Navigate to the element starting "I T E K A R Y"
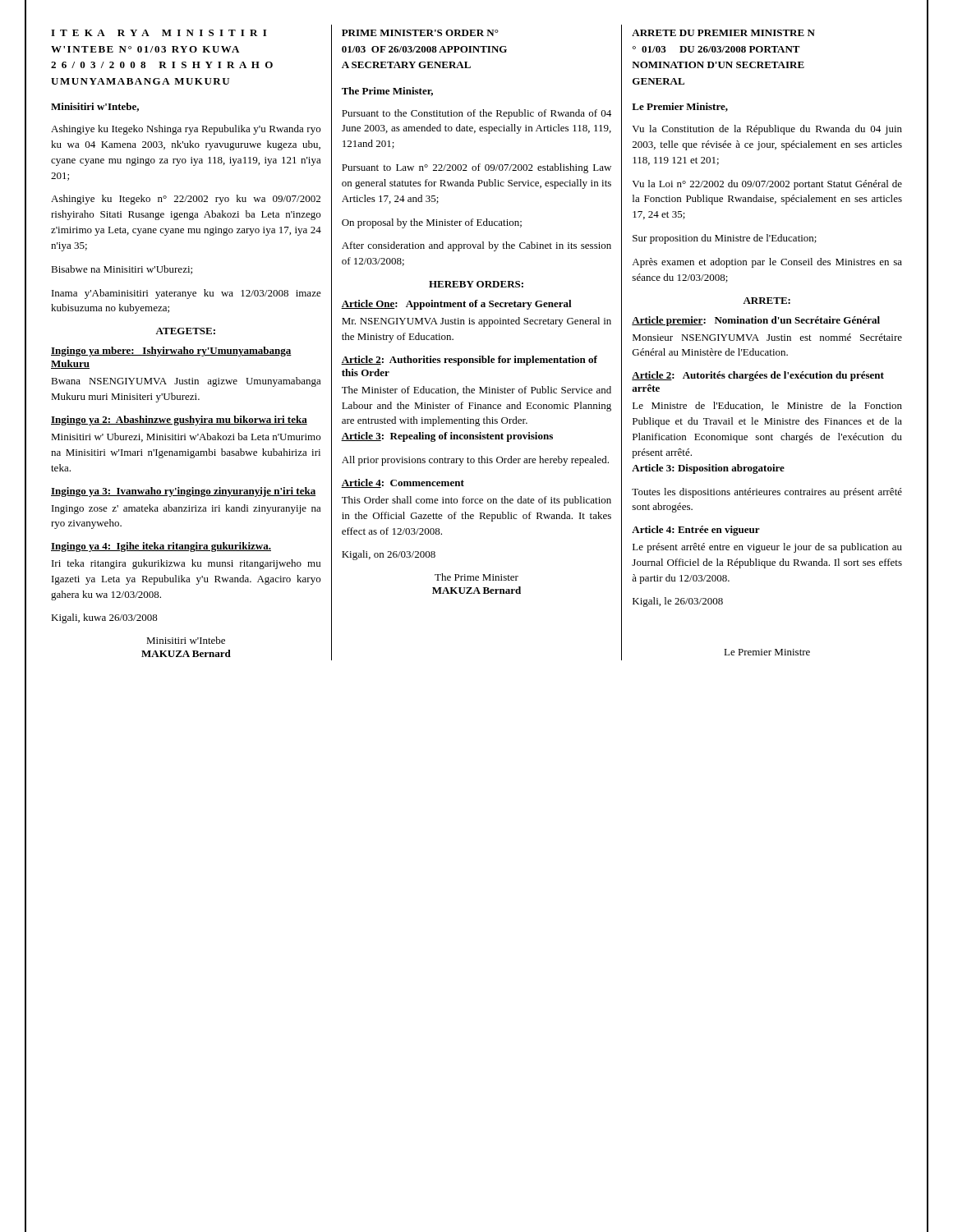 pyautogui.click(x=163, y=56)
